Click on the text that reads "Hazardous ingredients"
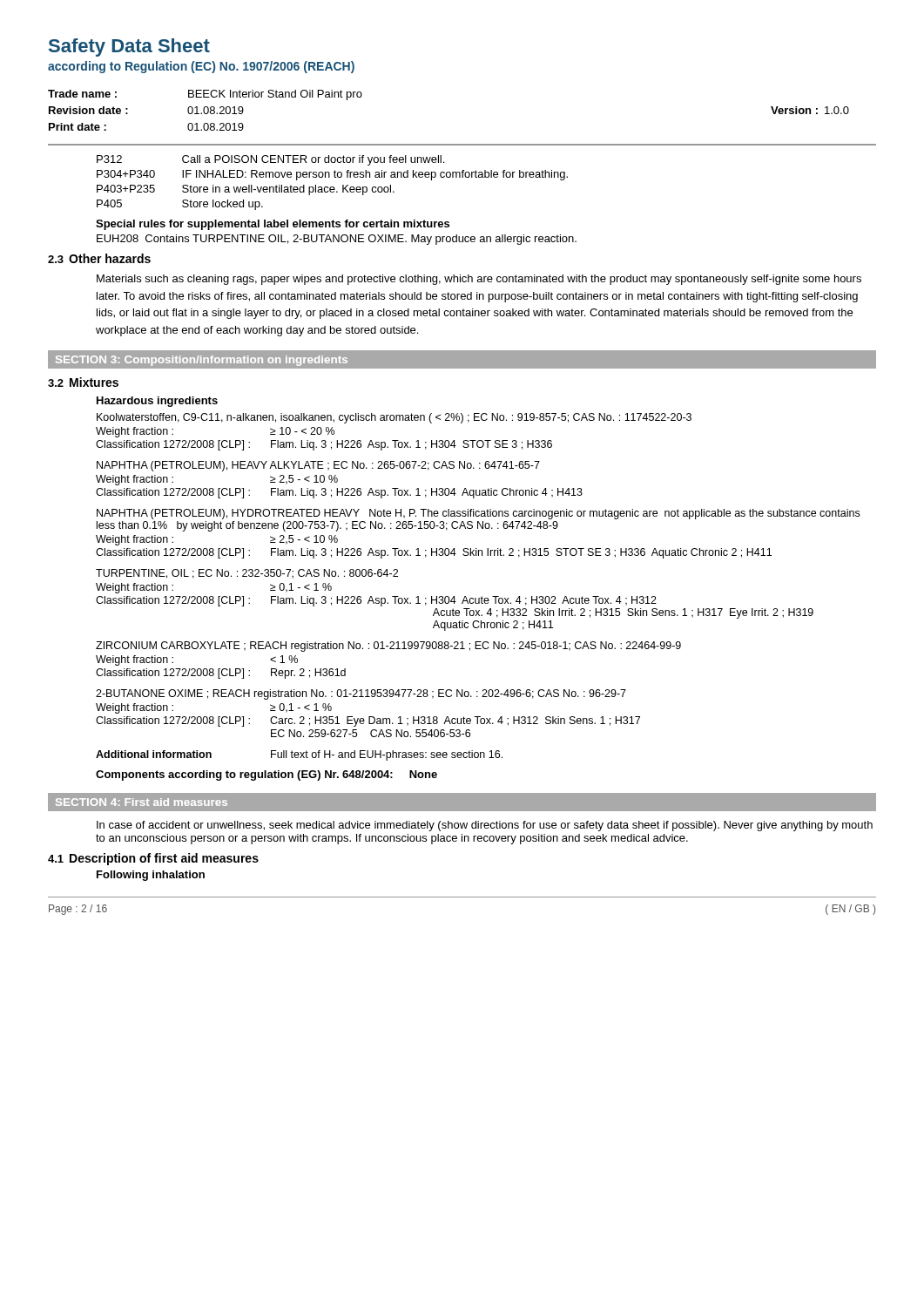Image resolution: width=924 pixels, height=1307 pixels. 157,400
